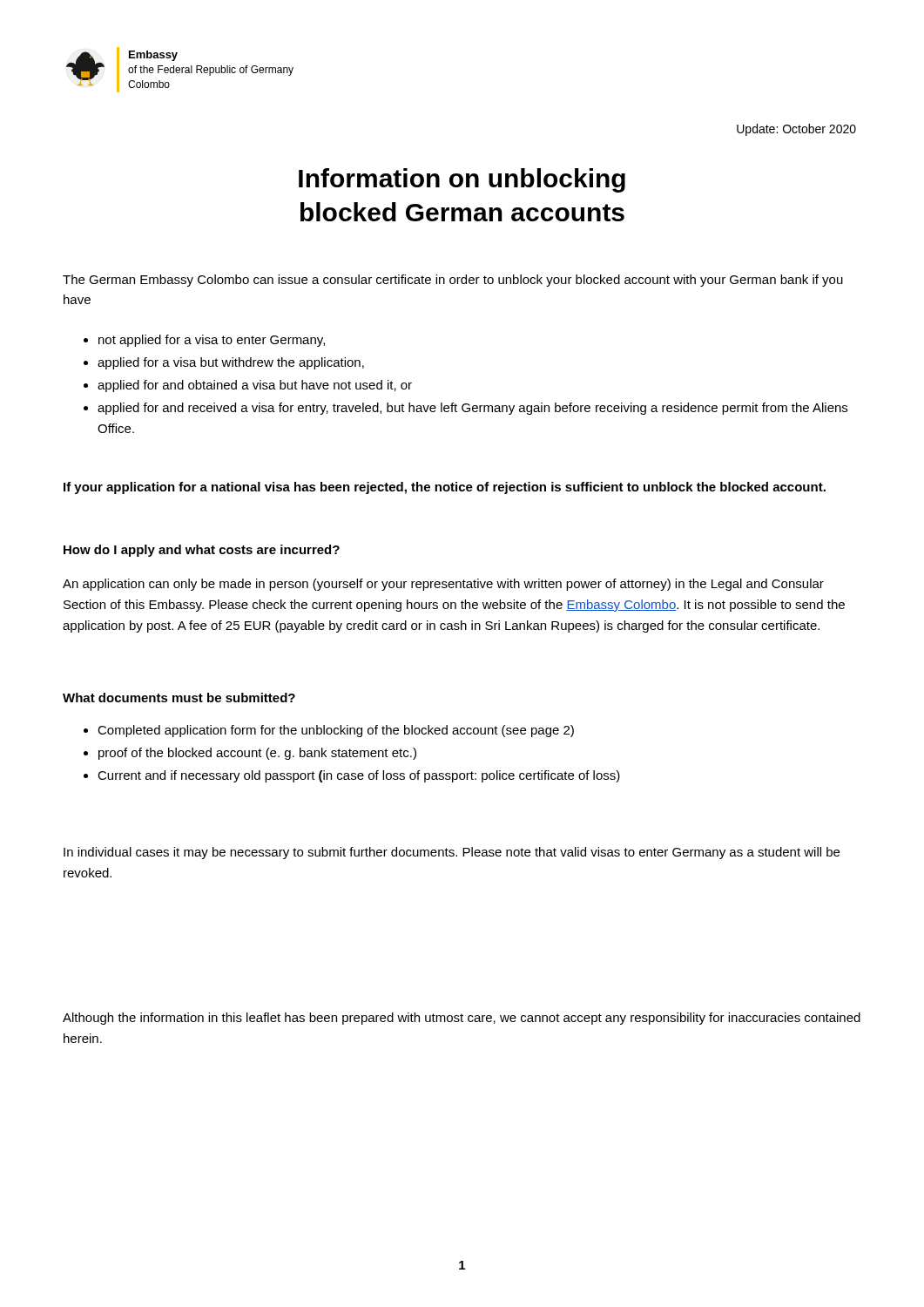Click where it says "Update: October 2020"
The height and width of the screenshot is (1307, 924).
pos(796,129)
